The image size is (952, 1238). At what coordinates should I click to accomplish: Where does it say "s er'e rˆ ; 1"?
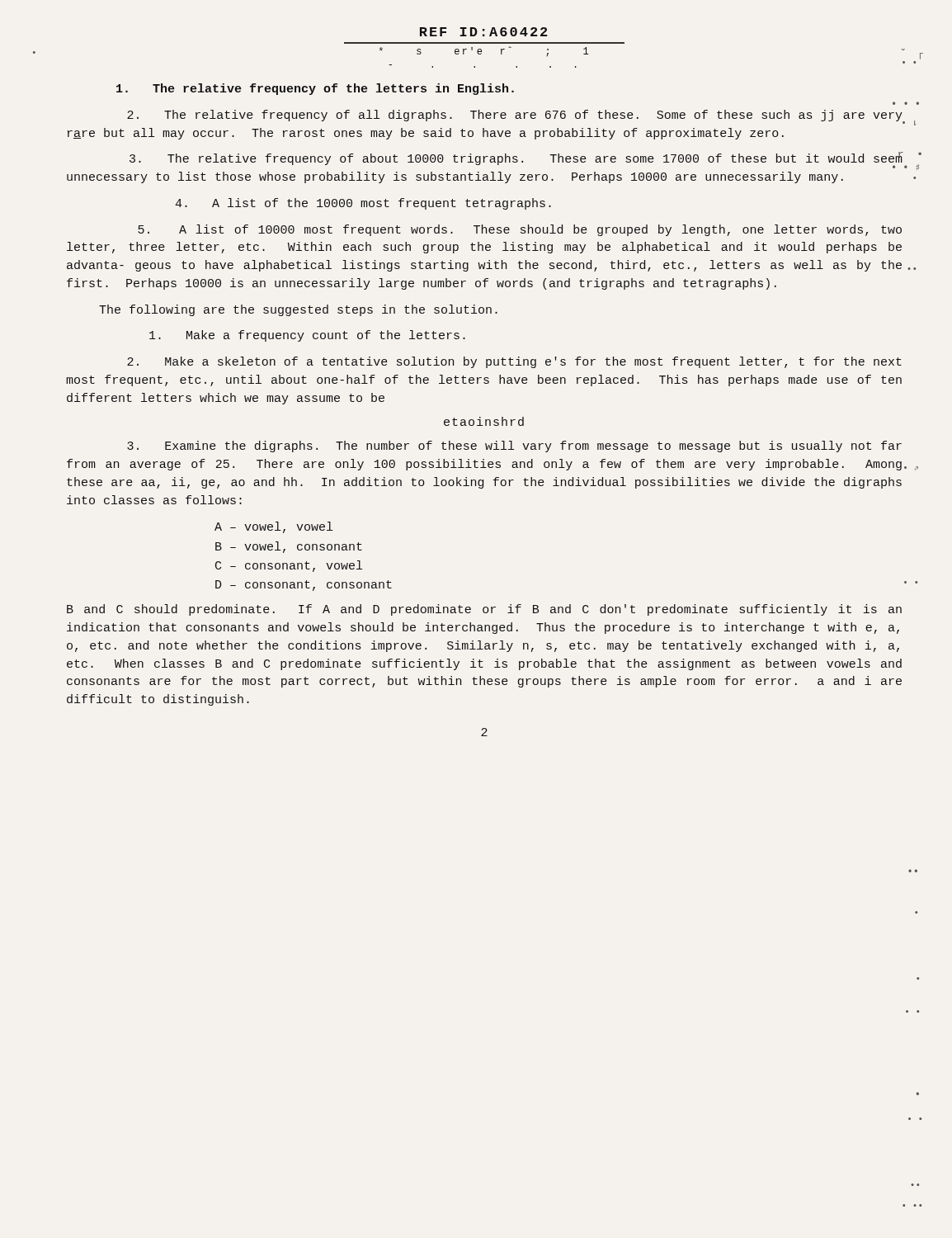point(484,52)
